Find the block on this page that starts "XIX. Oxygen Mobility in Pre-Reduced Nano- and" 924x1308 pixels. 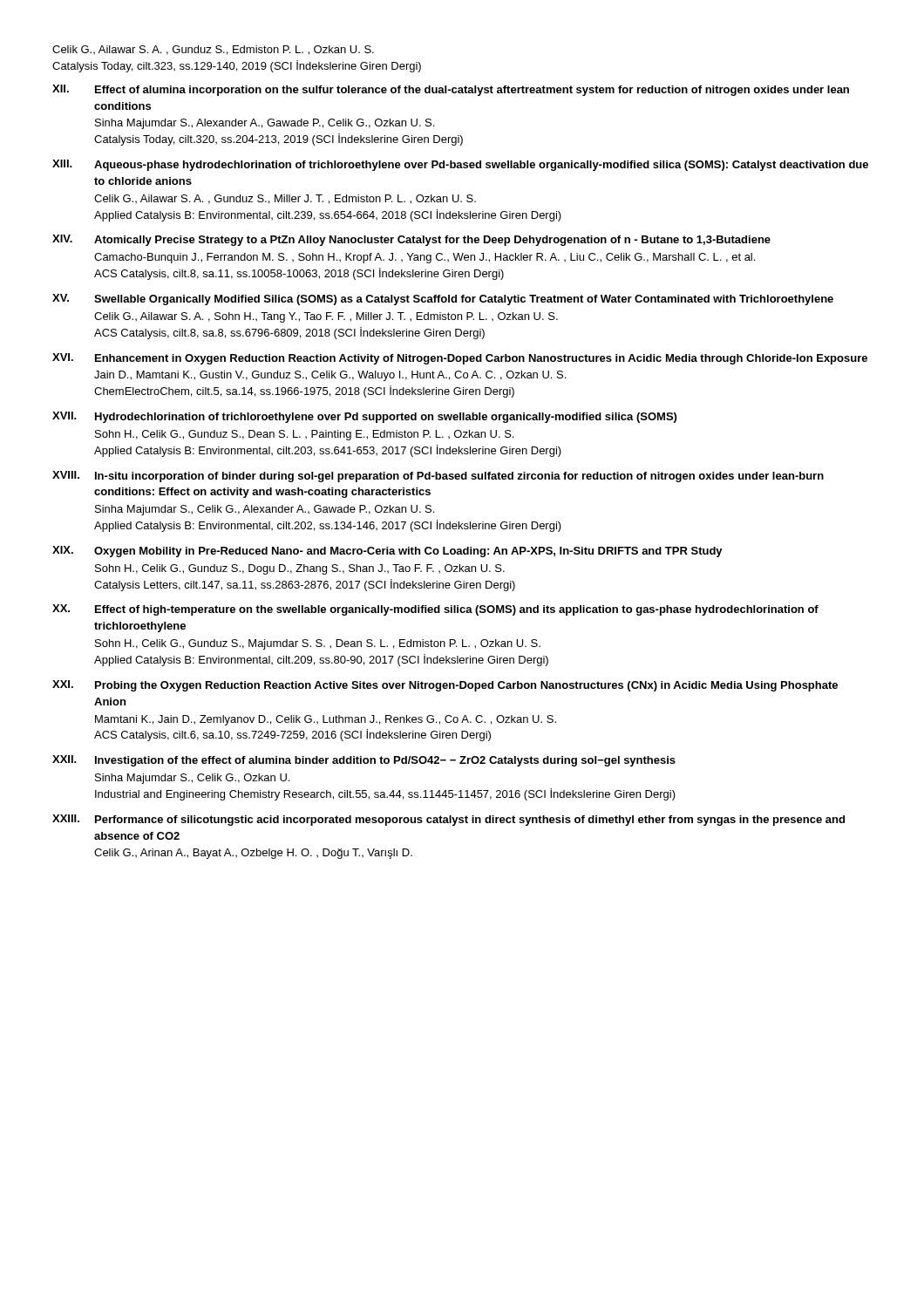(x=462, y=568)
